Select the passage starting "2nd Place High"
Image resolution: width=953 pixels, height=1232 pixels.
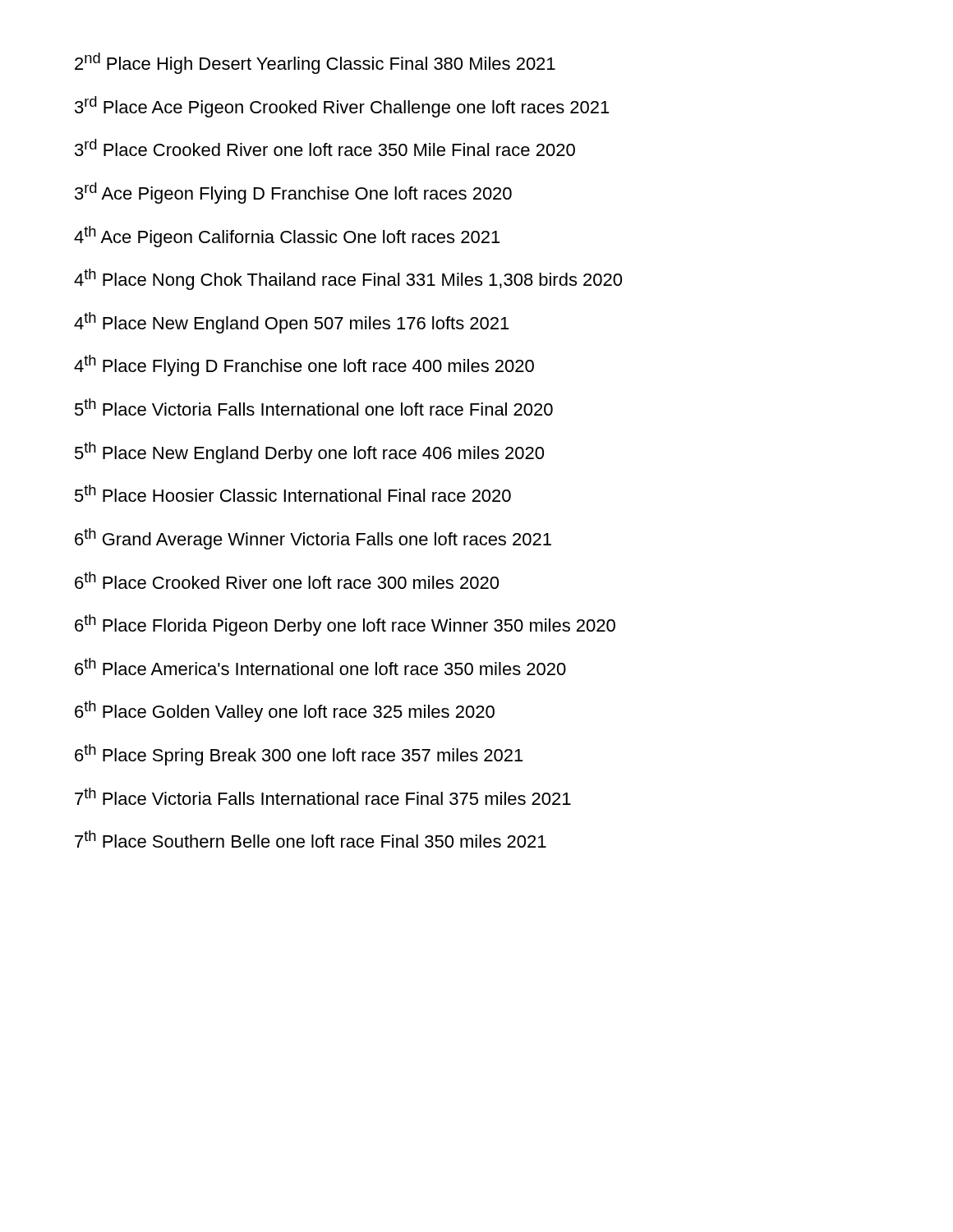pos(315,62)
